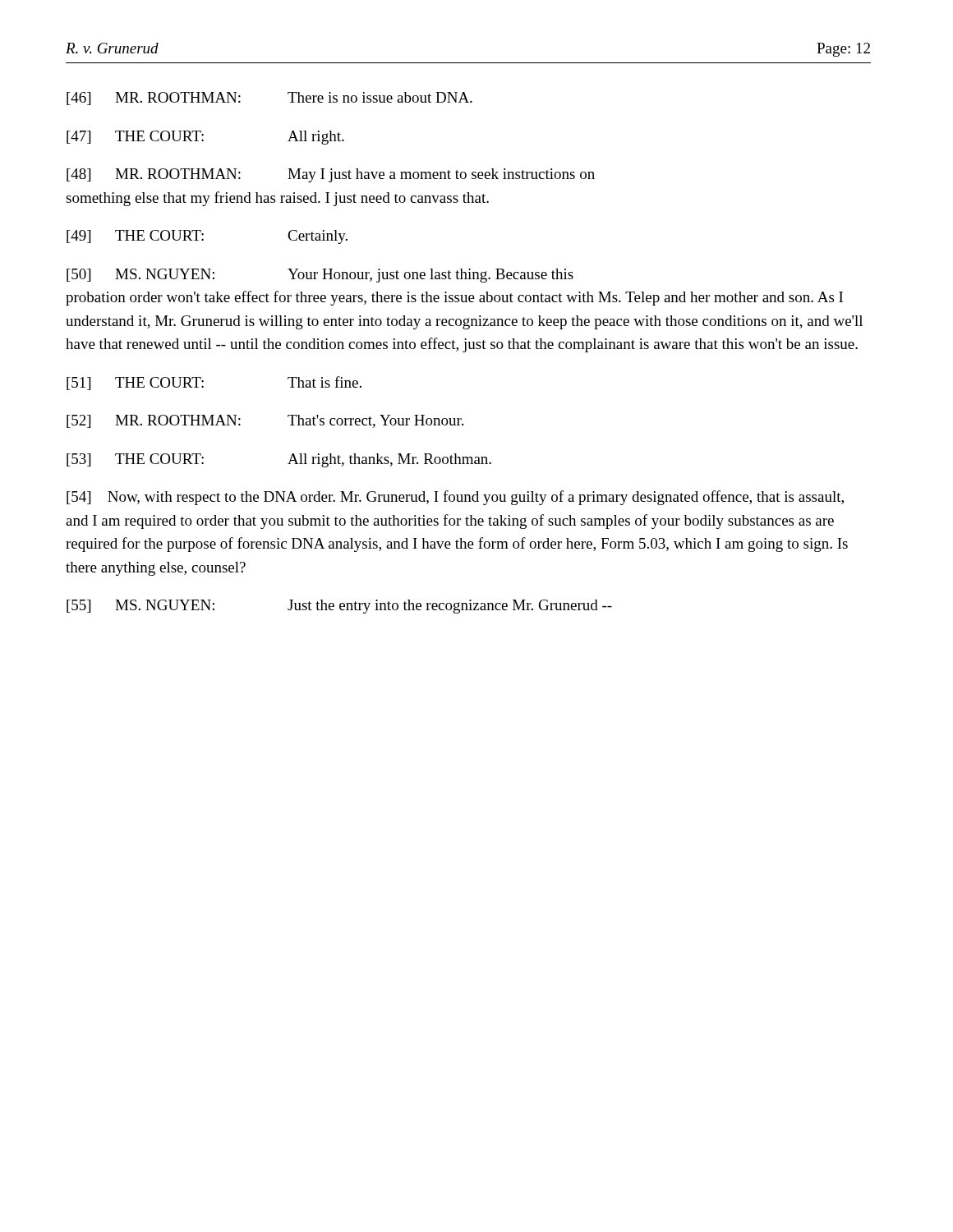
Task: Where does it say "[47] THE COURT: All right."?
Action: coord(205,138)
